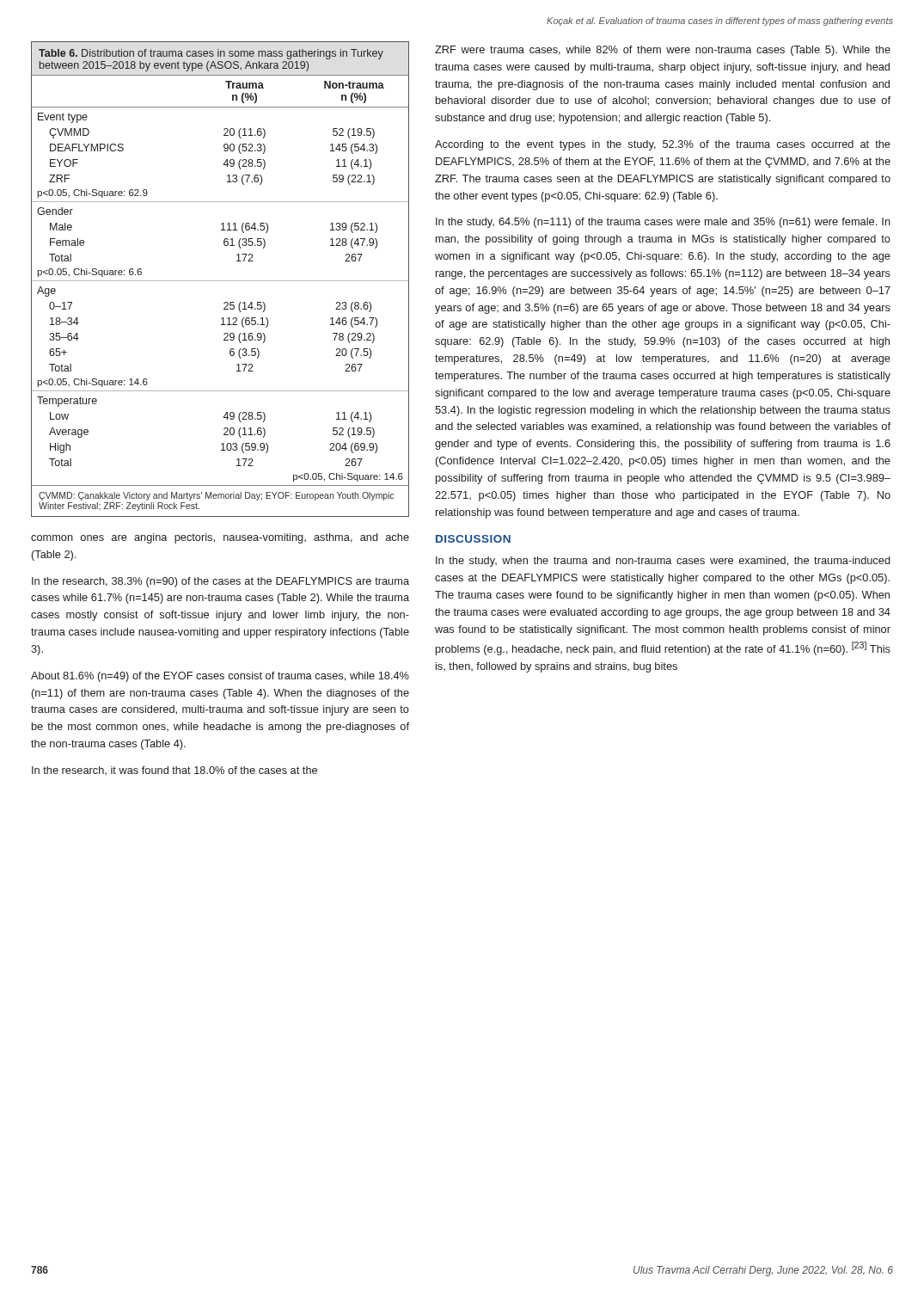Select the text block that says "About 81.6% (n=49) of the EYOF"
Image resolution: width=924 pixels, height=1290 pixels.
click(x=220, y=709)
